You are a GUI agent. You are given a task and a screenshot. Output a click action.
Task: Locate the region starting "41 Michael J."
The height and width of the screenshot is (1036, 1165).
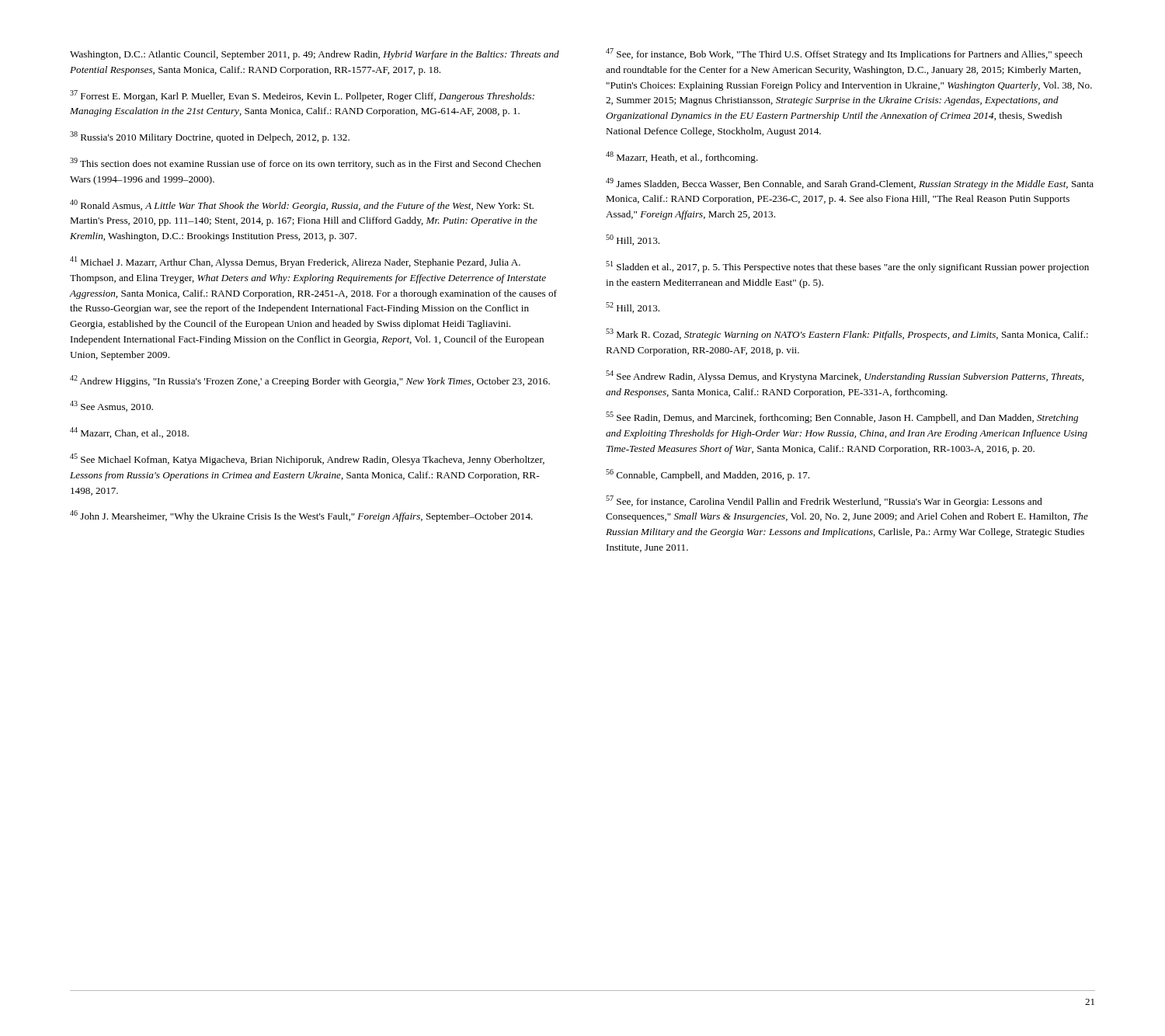[313, 307]
